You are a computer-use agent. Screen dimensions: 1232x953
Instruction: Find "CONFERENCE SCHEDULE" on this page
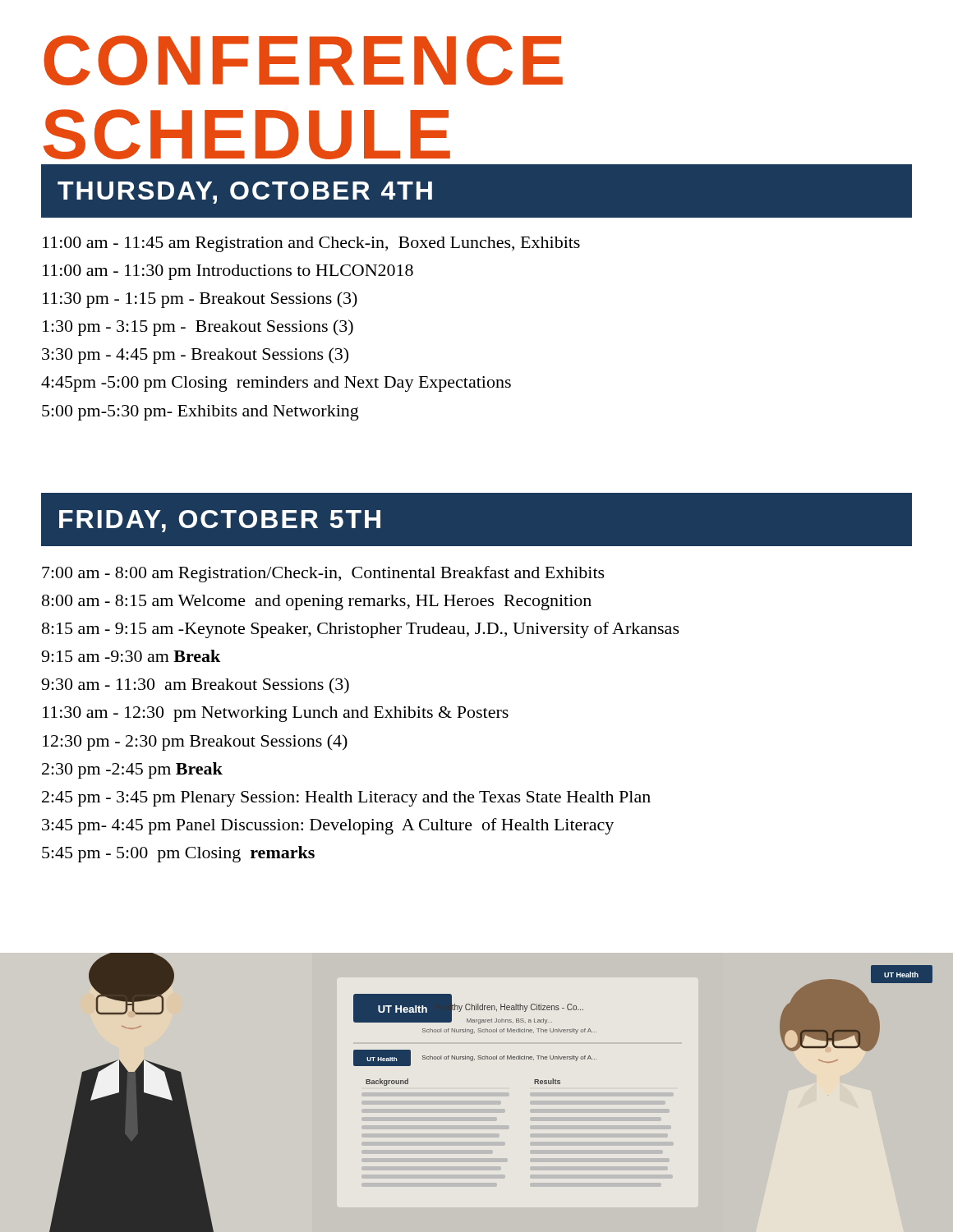[476, 97]
